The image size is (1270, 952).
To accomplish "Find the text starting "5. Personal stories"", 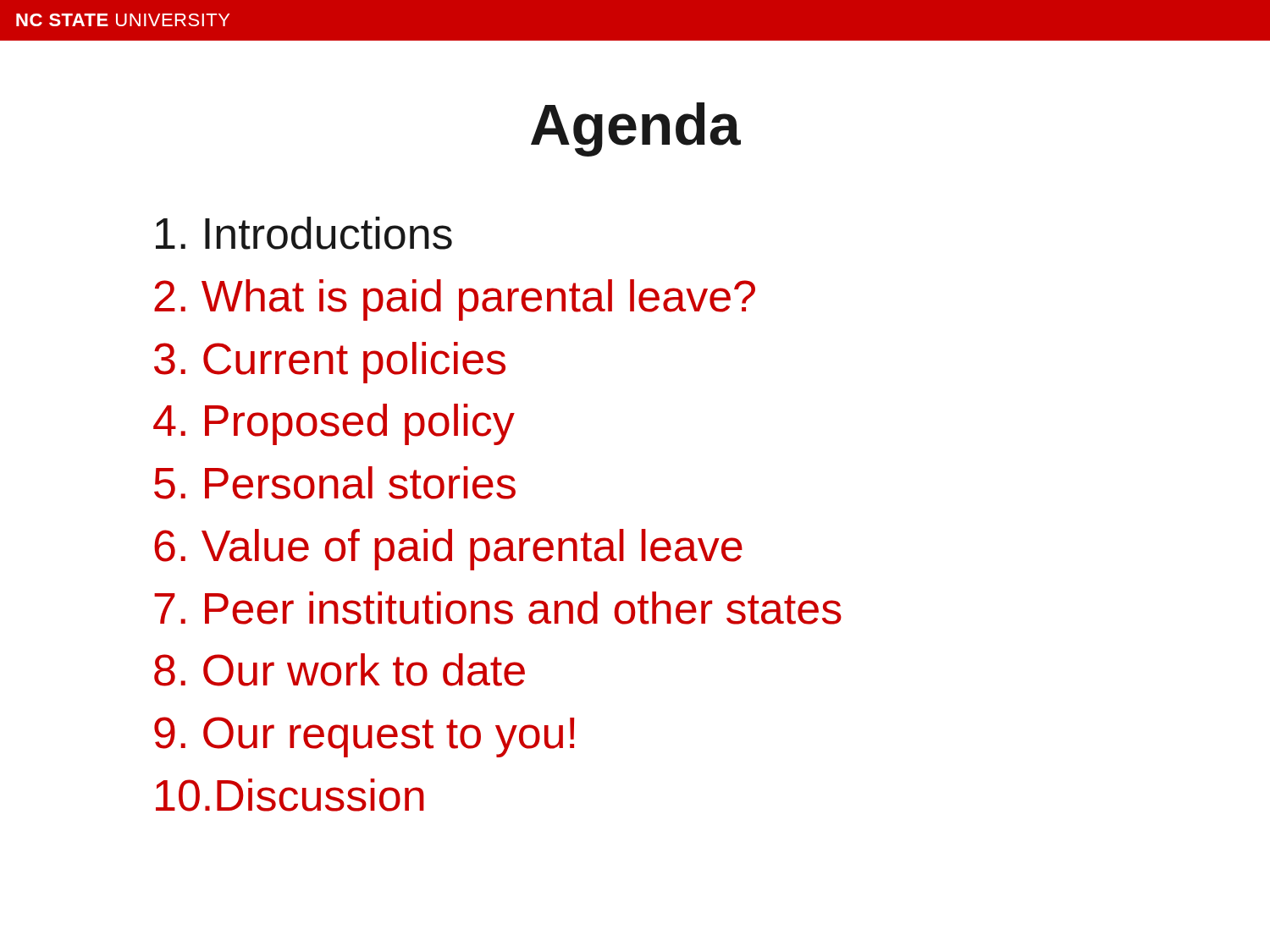I will coord(335,483).
